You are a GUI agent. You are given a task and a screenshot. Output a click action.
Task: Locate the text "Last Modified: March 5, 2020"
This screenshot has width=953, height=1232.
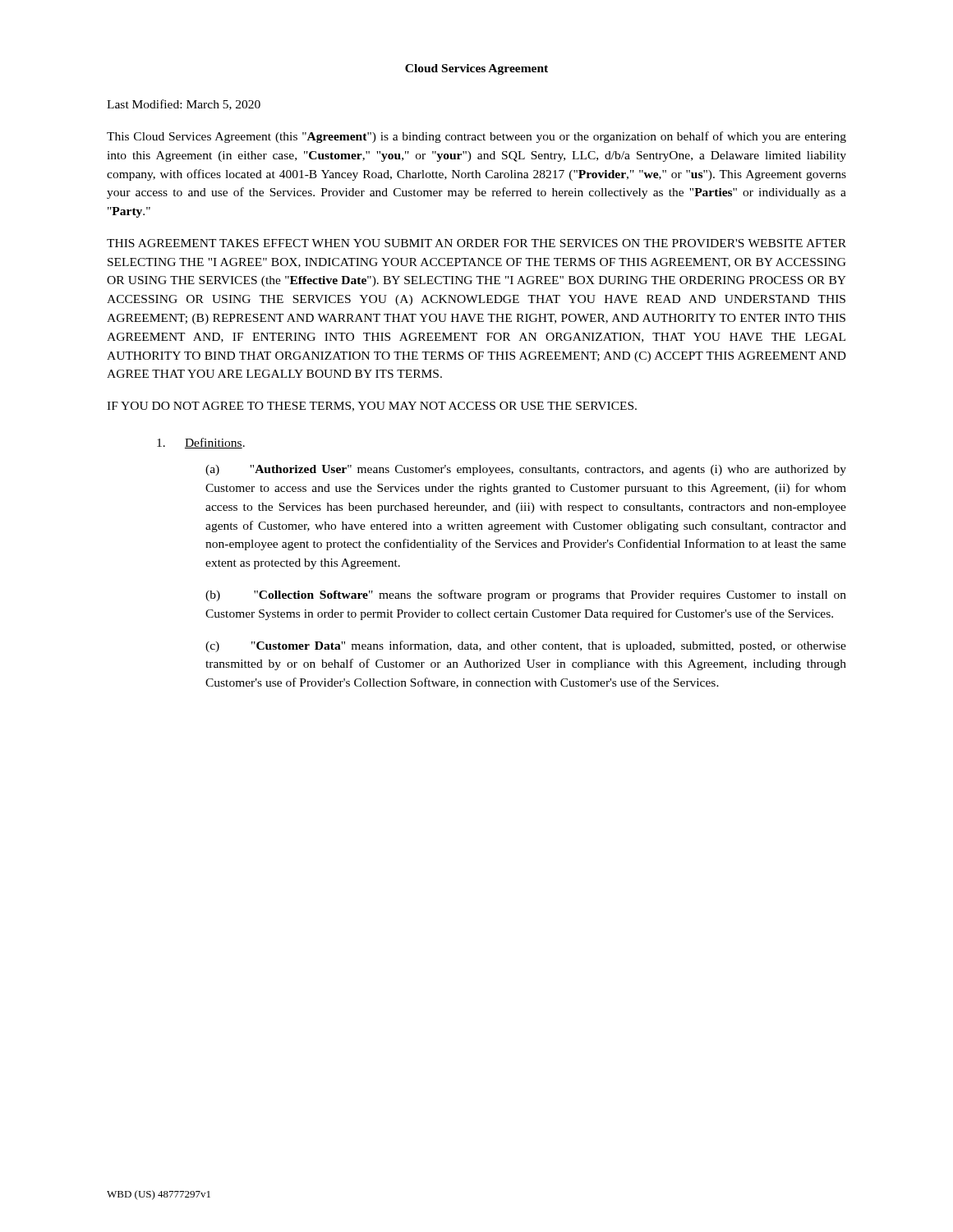tap(184, 104)
